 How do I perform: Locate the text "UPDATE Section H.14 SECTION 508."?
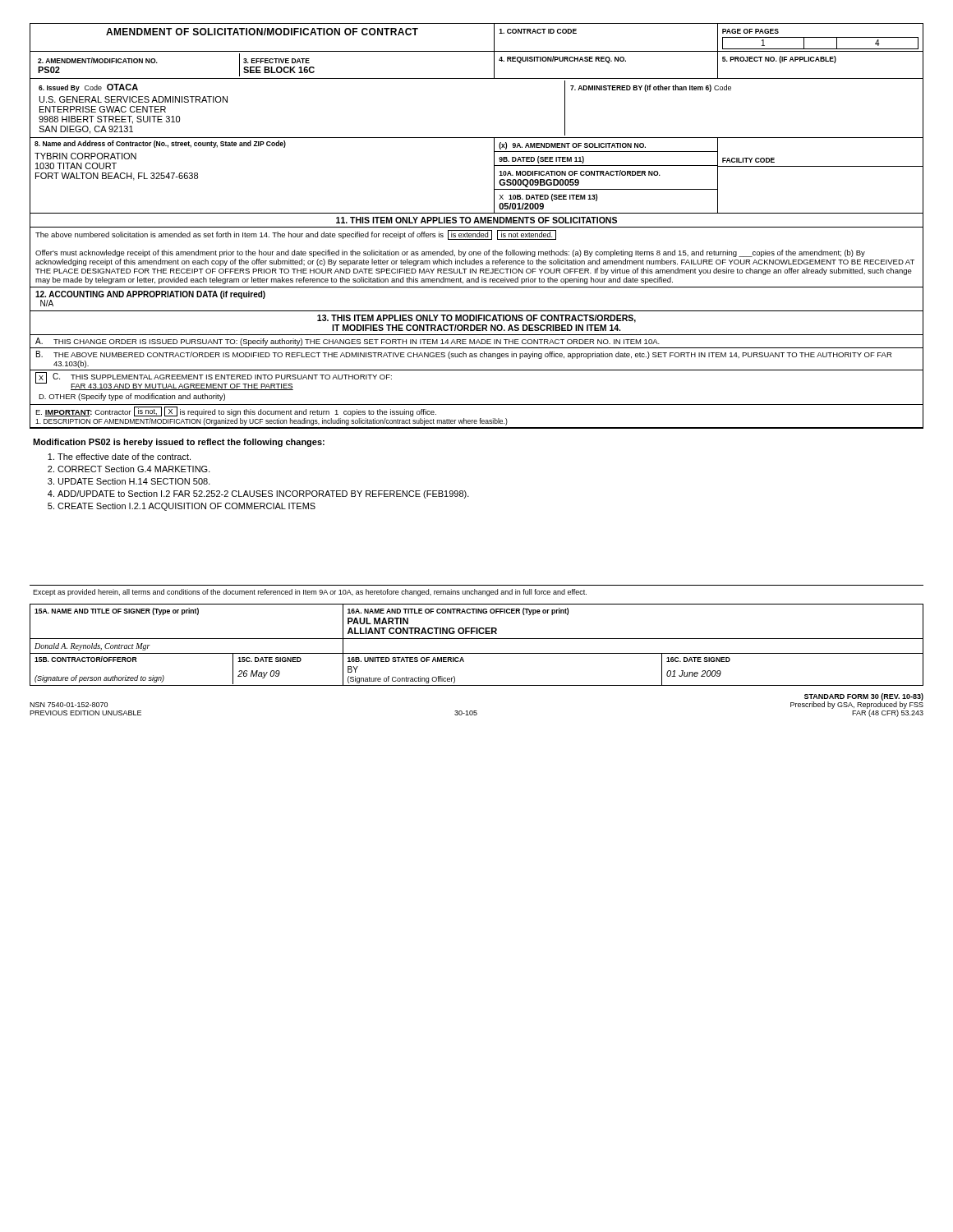coord(134,481)
